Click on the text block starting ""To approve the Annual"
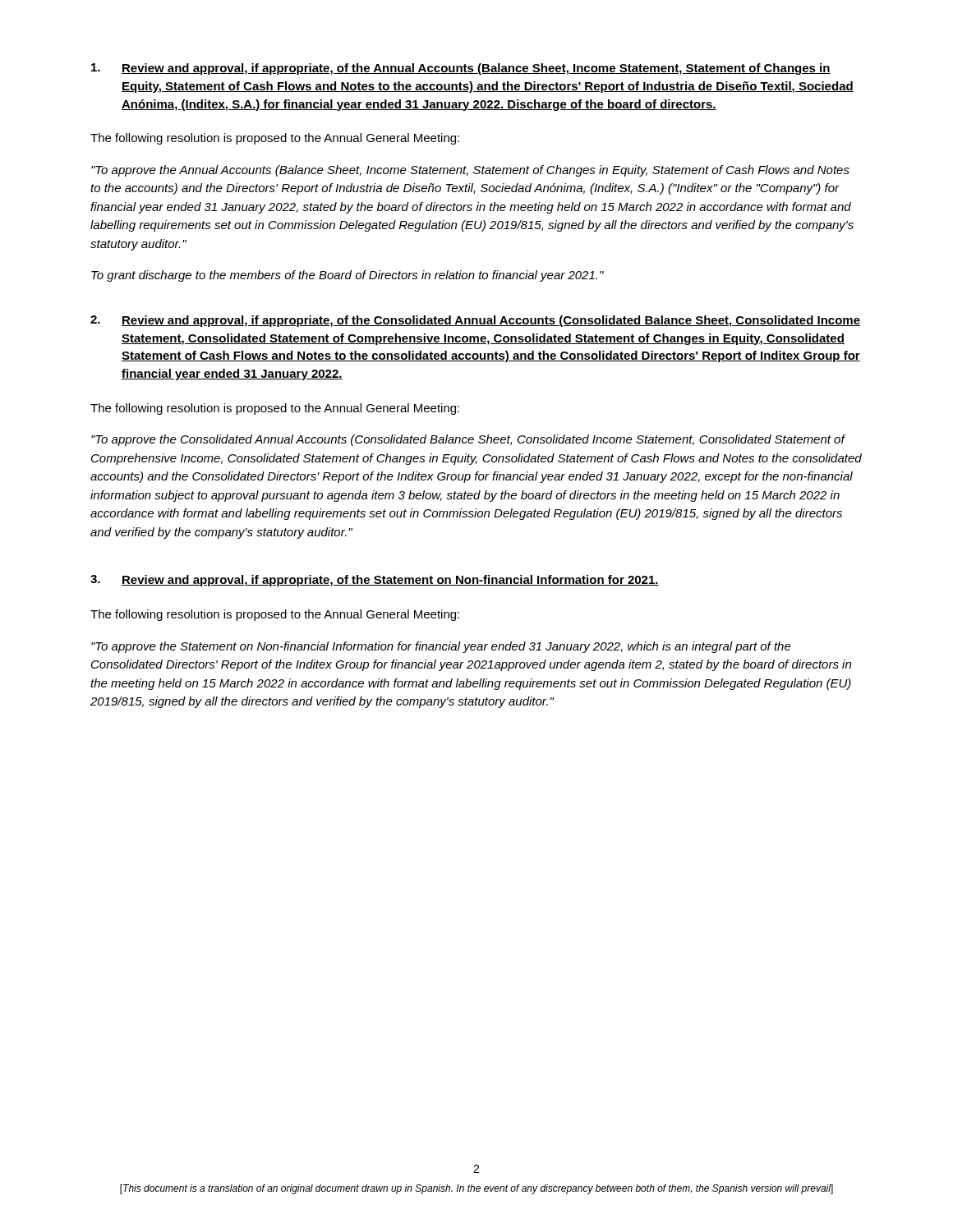 click(x=472, y=206)
